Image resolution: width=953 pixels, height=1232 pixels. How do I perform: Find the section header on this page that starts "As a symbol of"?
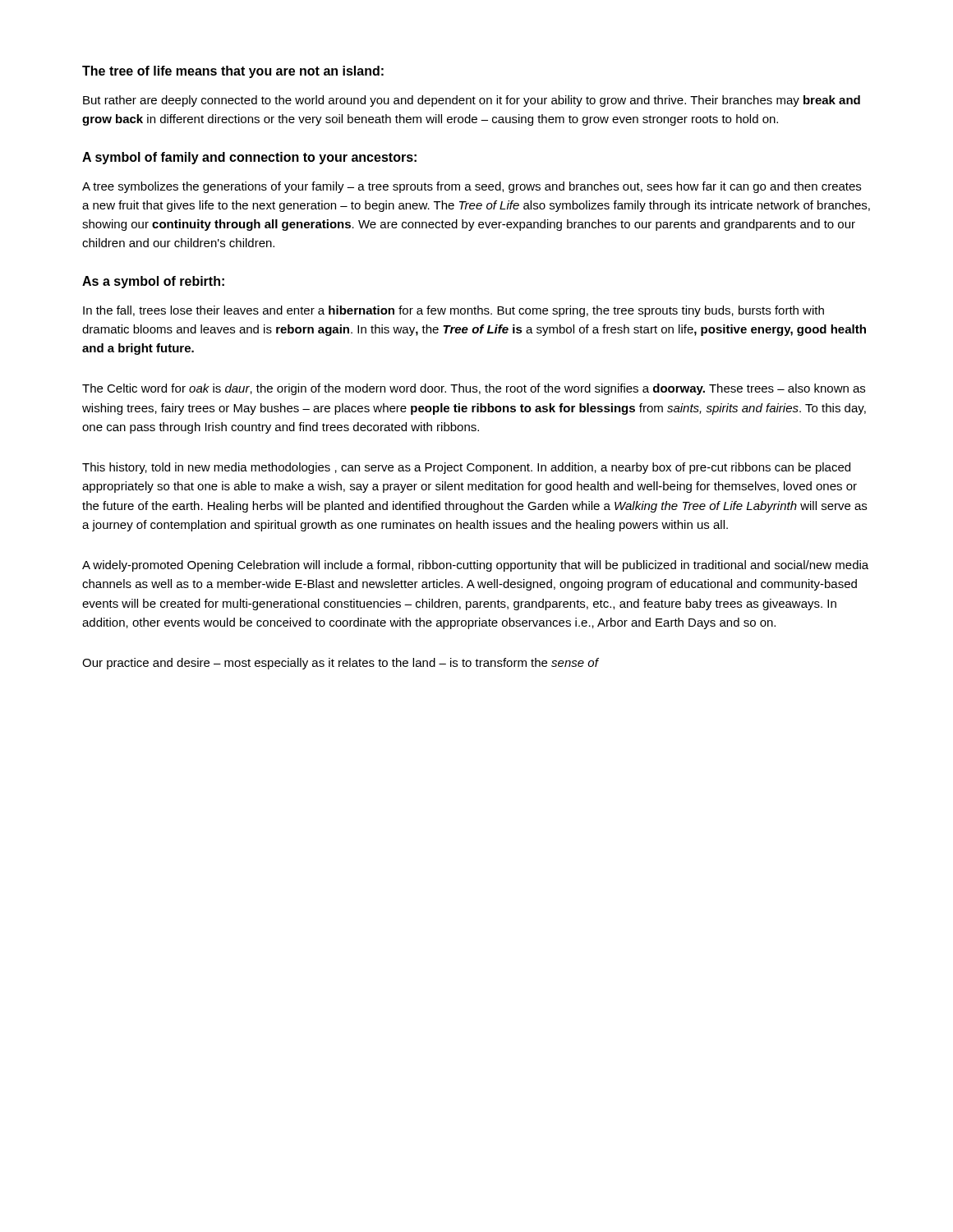point(154,281)
